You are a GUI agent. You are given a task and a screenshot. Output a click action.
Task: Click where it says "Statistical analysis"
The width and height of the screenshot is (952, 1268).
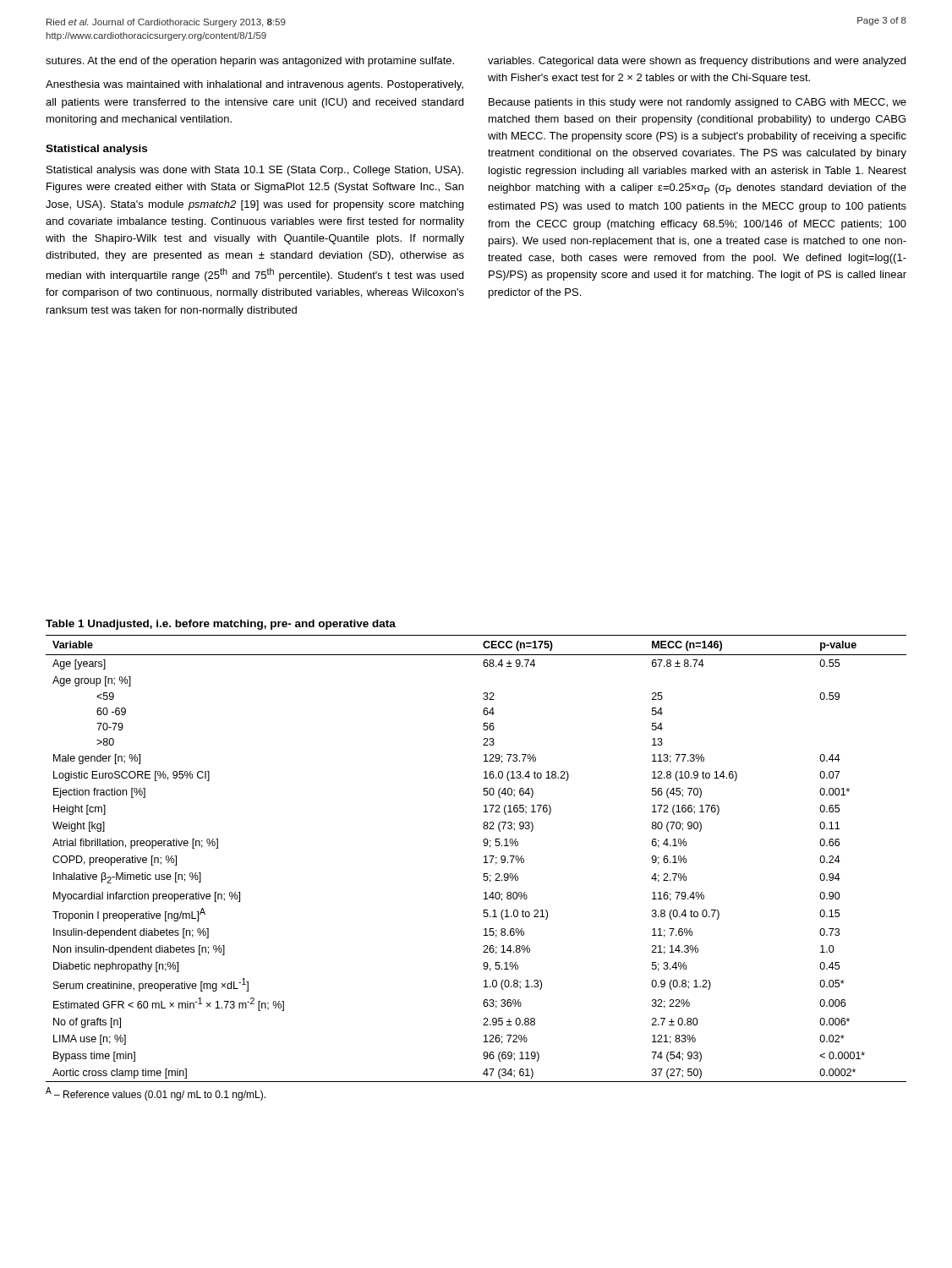tap(97, 148)
